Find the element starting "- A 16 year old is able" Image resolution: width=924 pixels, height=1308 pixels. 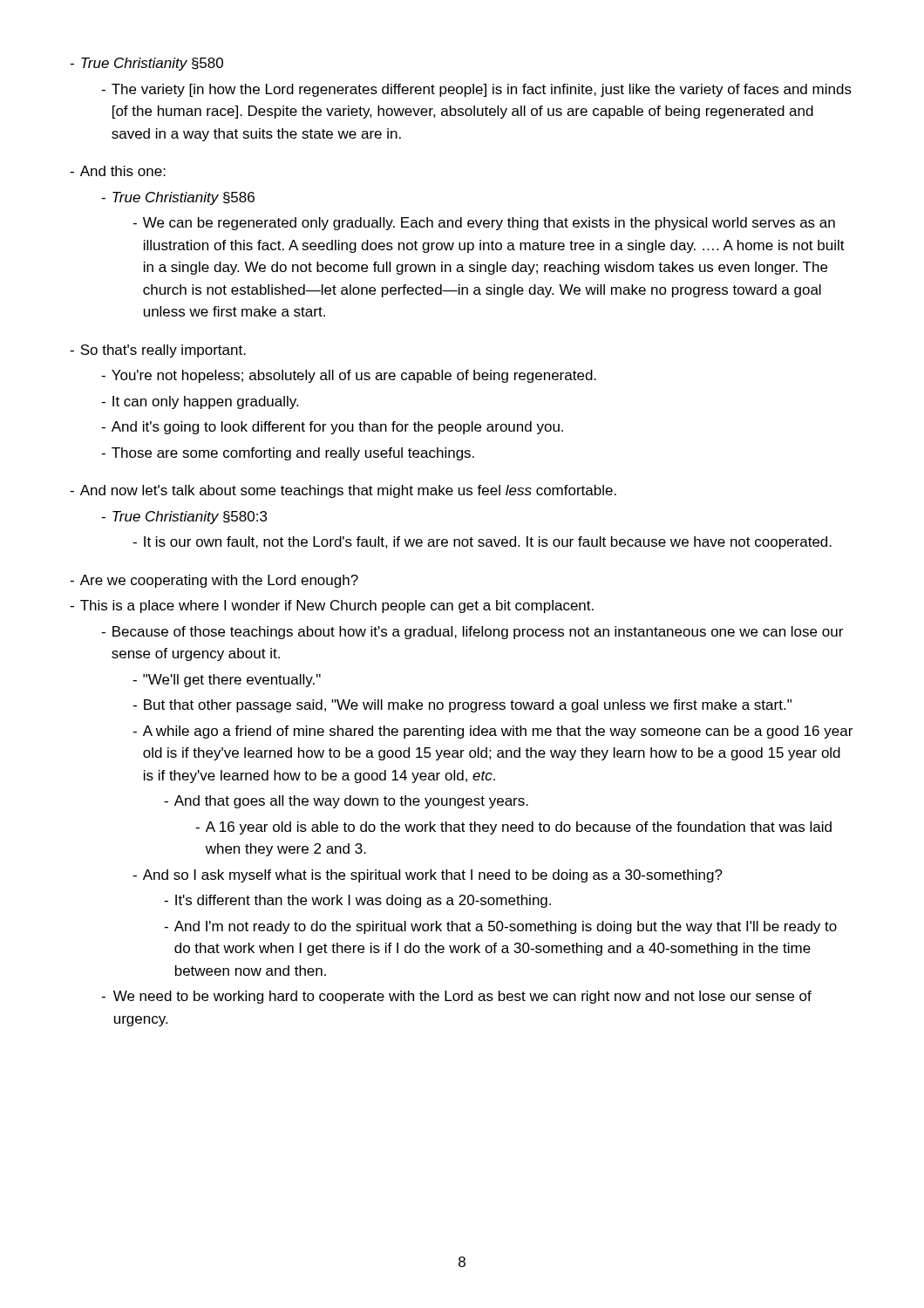click(x=525, y=838)
